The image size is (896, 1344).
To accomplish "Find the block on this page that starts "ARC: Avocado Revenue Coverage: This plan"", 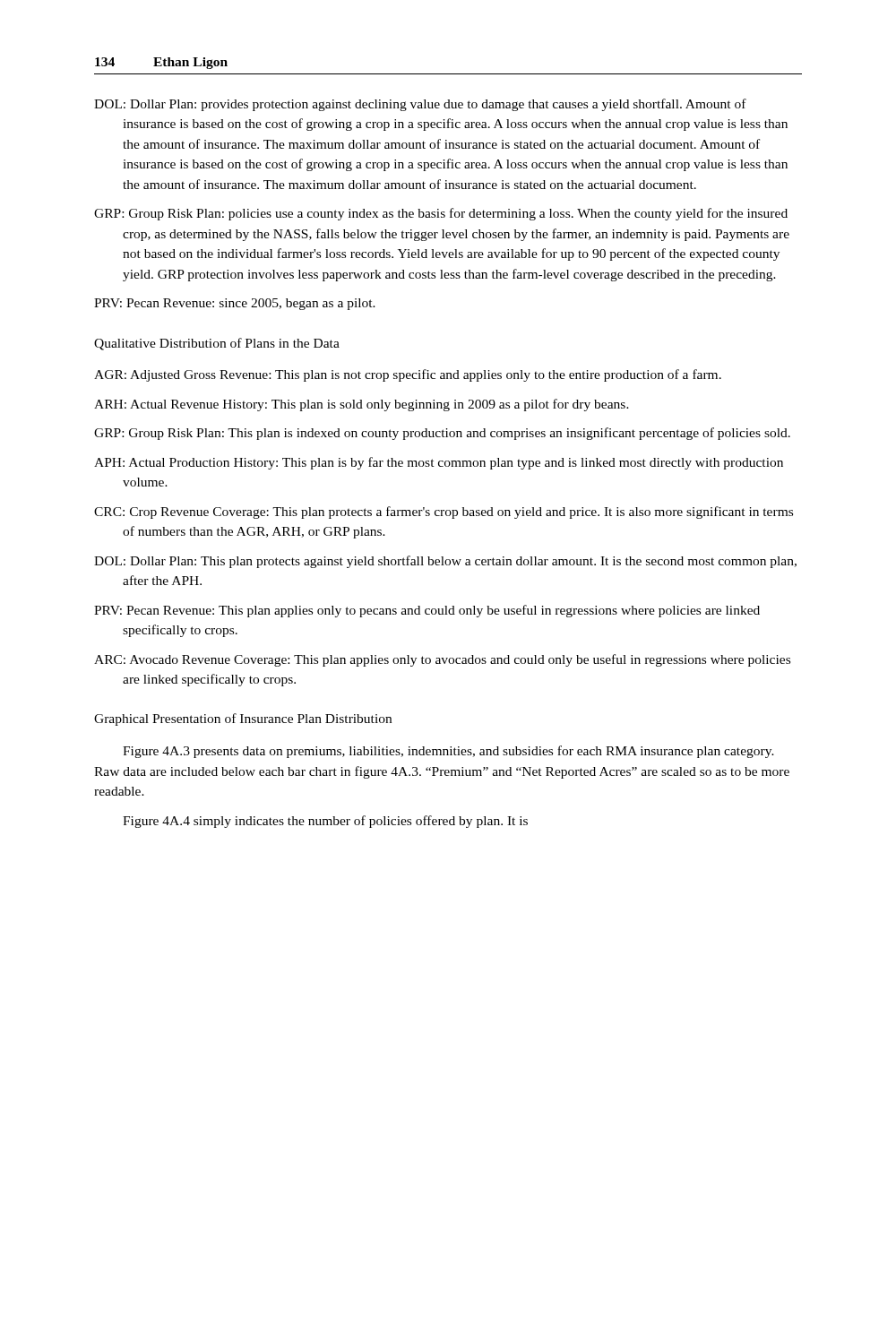I will click(442, 669).
